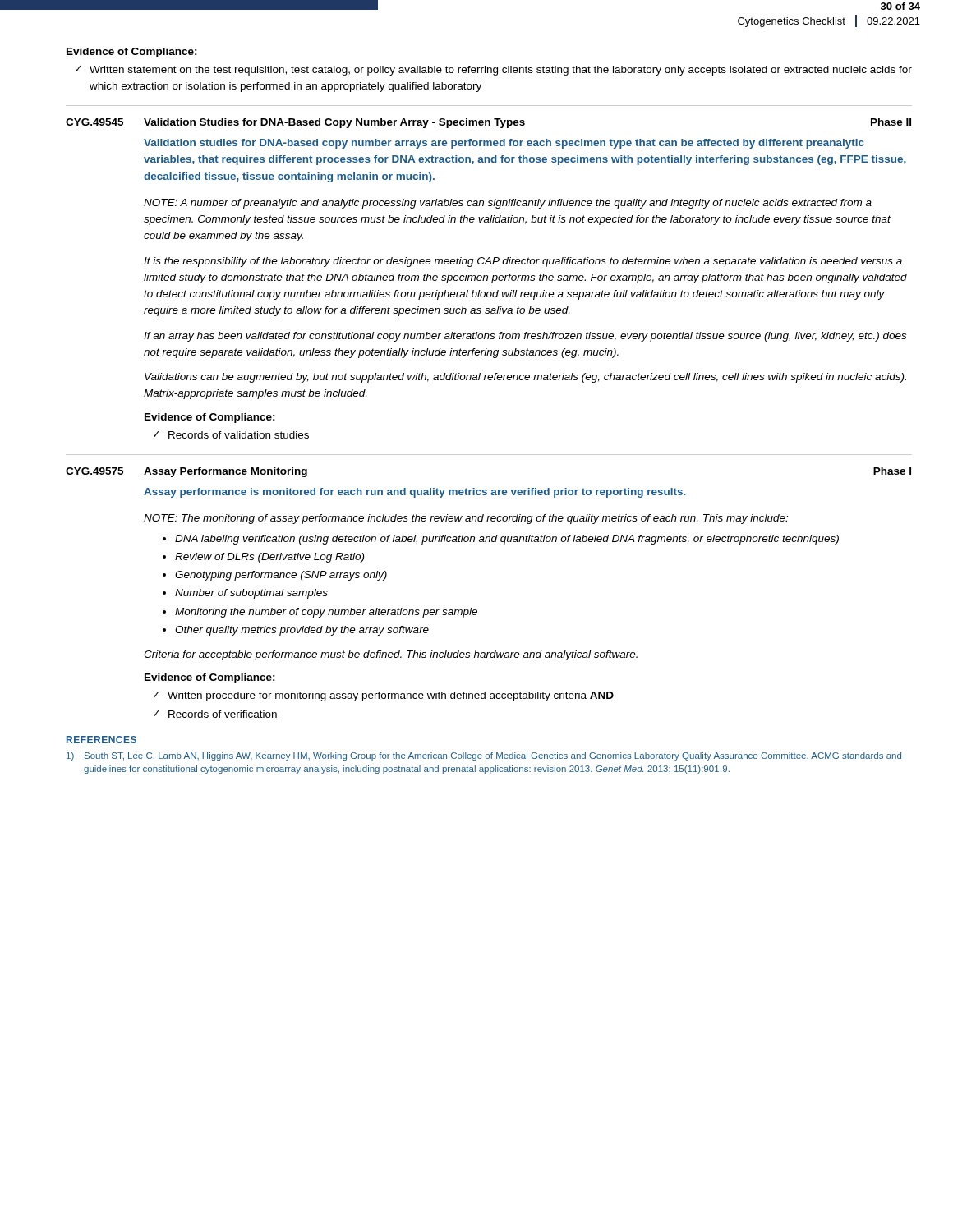Click on the passage starting "Number of suboptimal"
Image resolution: width=953 pixels, height=1232 pixels.
(251, 593)
